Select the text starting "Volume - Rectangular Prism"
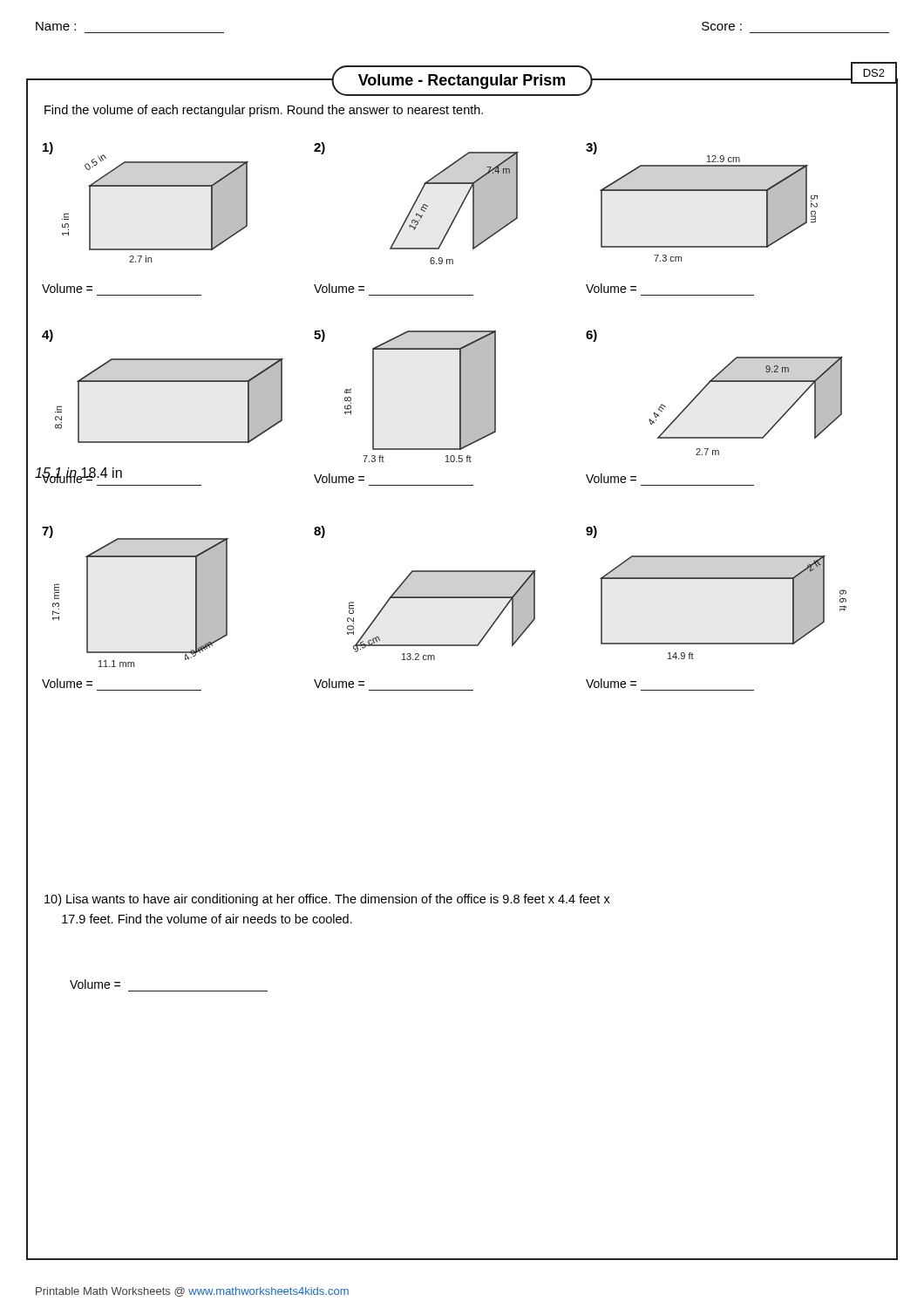Image resolution: width=924 pixels, height=1308 pixels. [x=462, y=80]
